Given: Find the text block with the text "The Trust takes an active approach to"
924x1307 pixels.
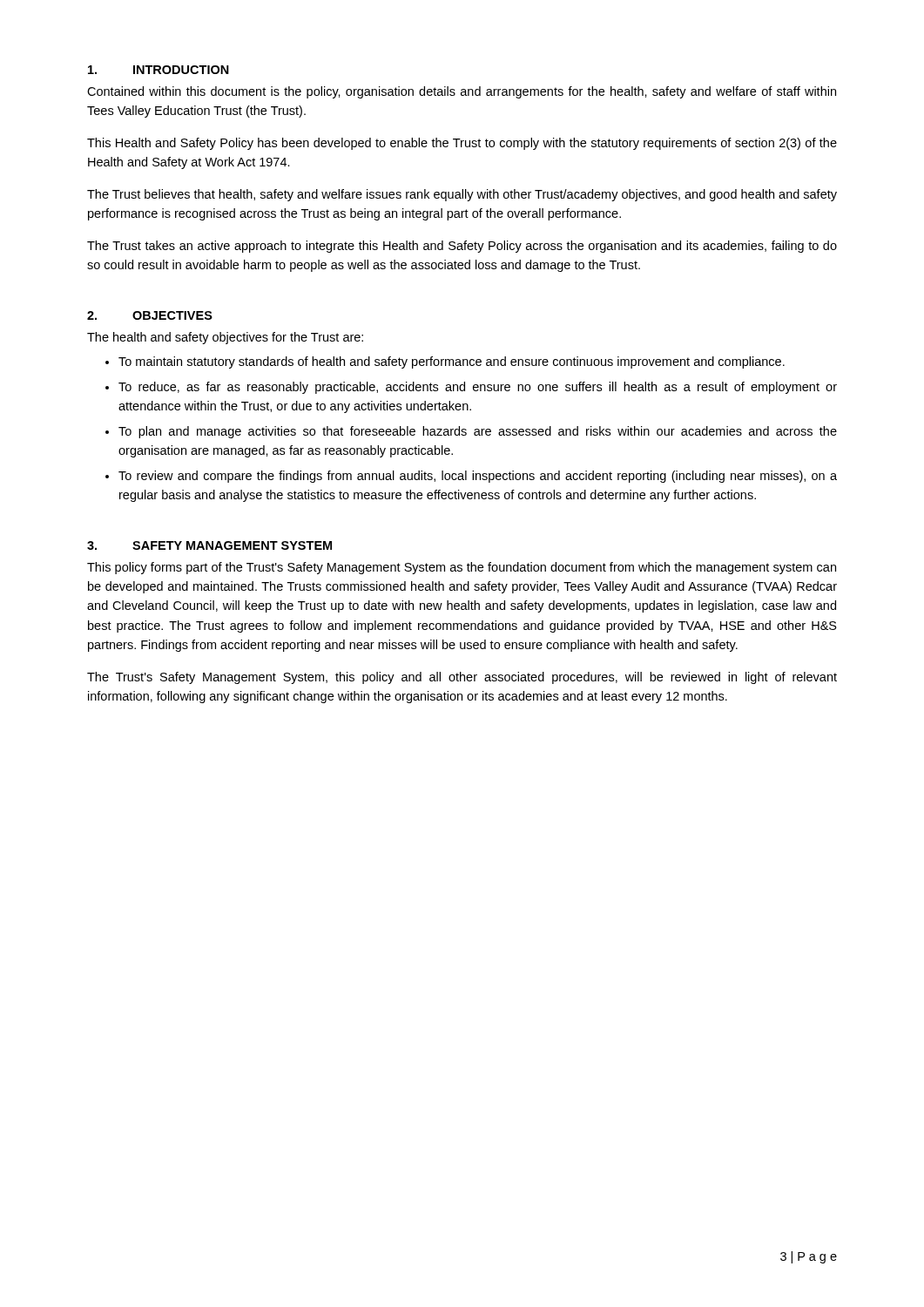Looking at the screenshot, I should [x=462, y=256].
